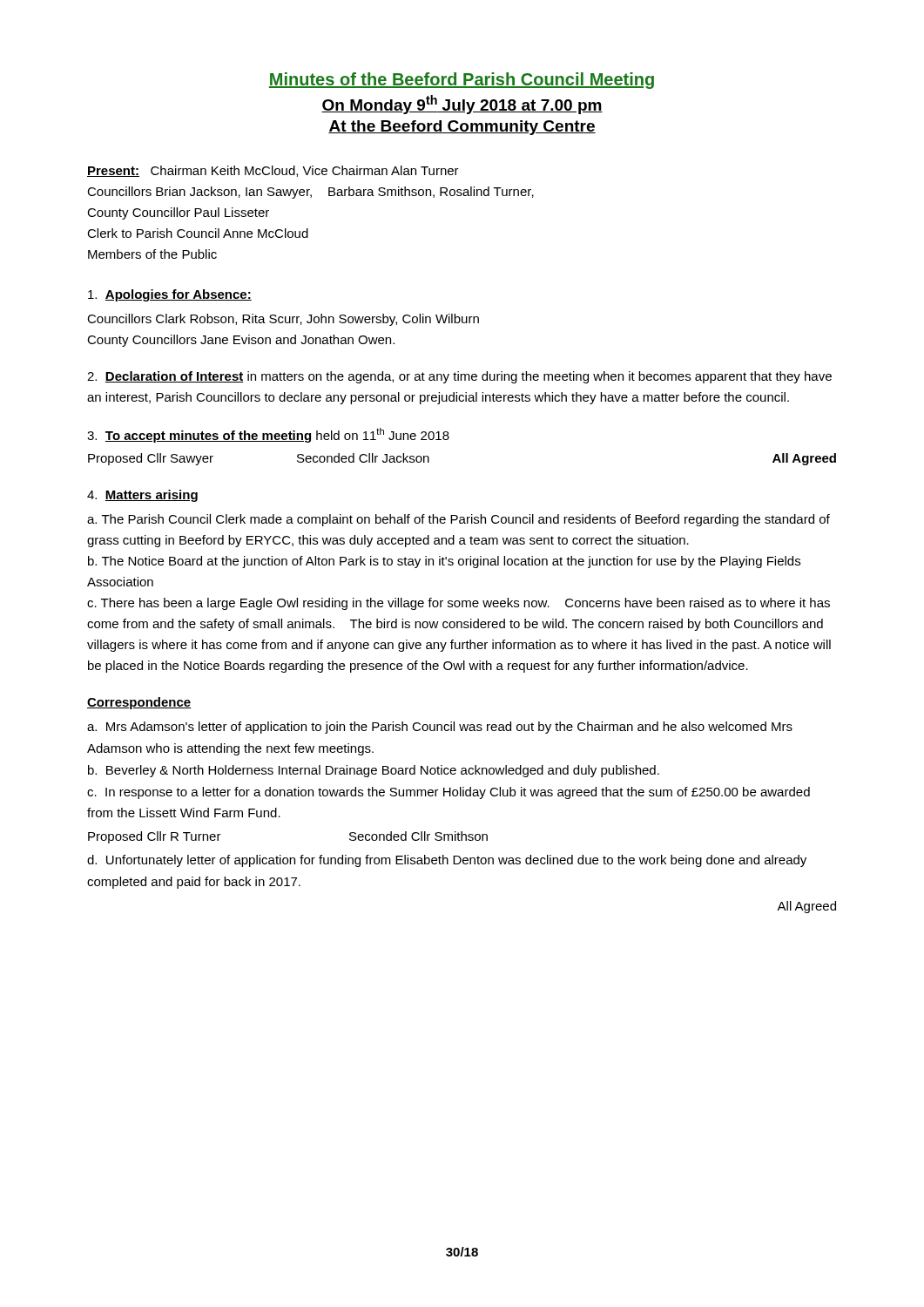
Task: Point to the block beginning "a. The Parish Council"
Action: click(459, 592)
